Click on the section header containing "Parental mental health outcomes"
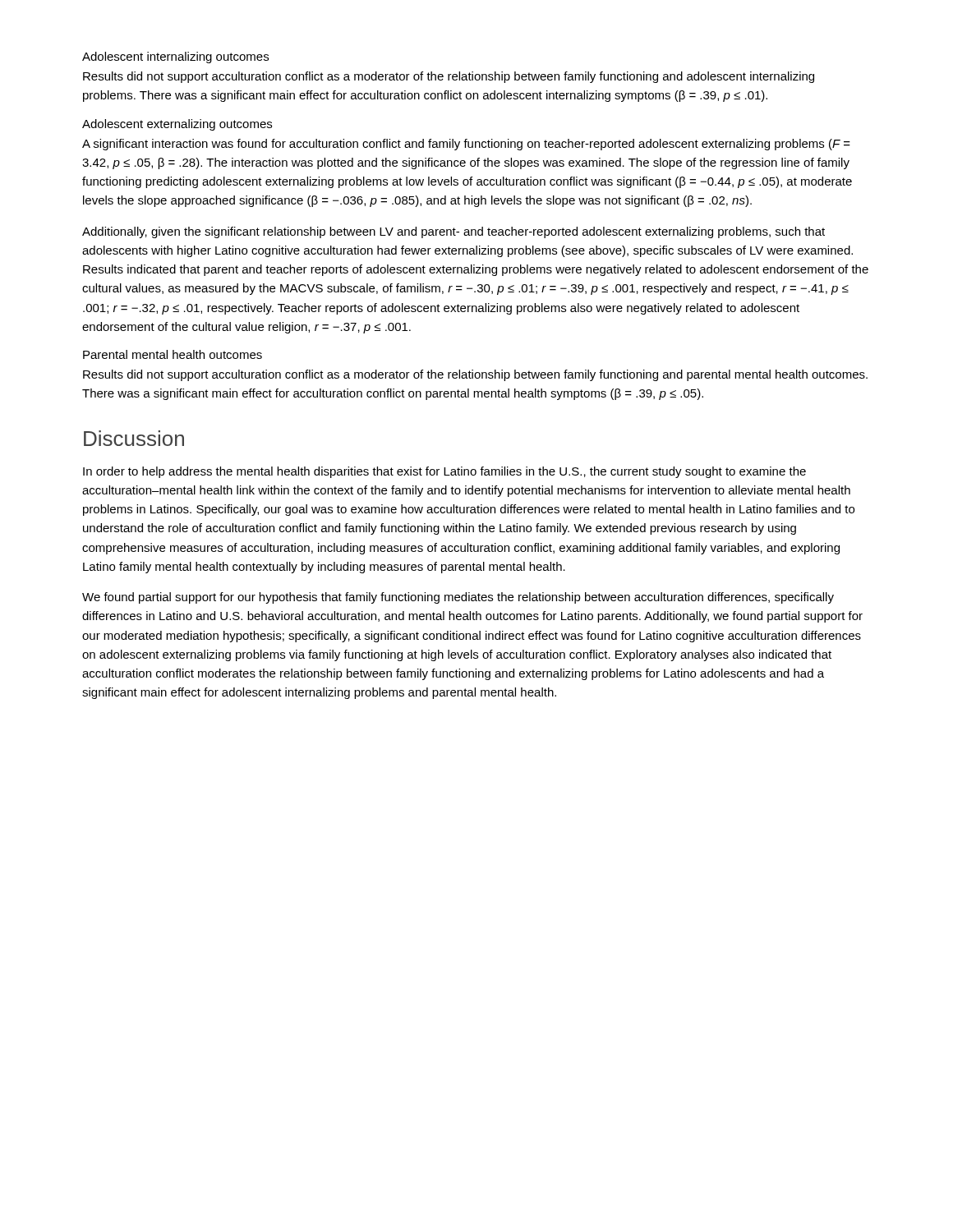The image size is (953, 1232). (172, 354)
